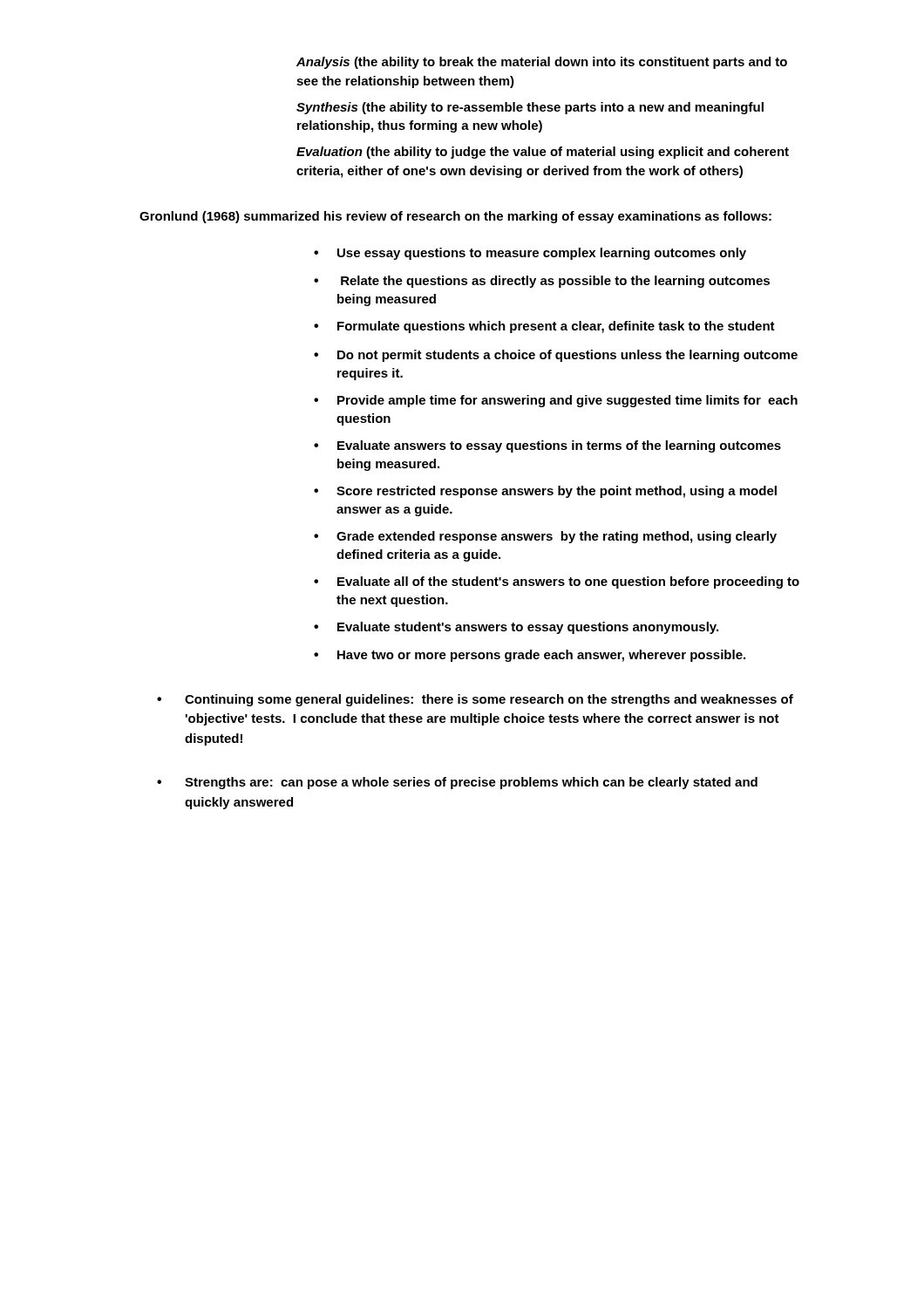Image resolution: width=924 pixels, height=1308 pixels.
Task: Select the region starting "Analysis (the ability"
Action: [542, 71]
